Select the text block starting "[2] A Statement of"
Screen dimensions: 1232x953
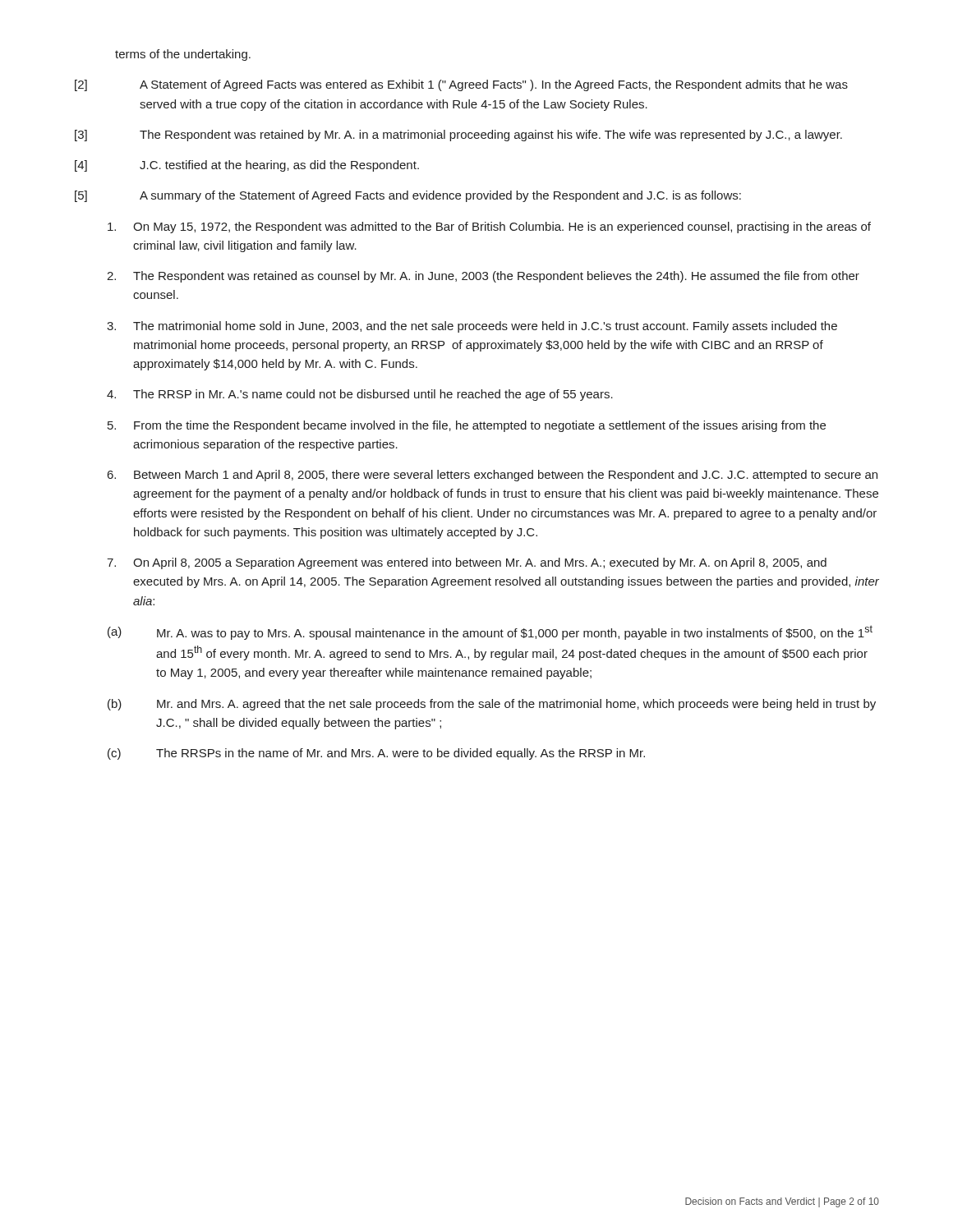tap(476, 94)
